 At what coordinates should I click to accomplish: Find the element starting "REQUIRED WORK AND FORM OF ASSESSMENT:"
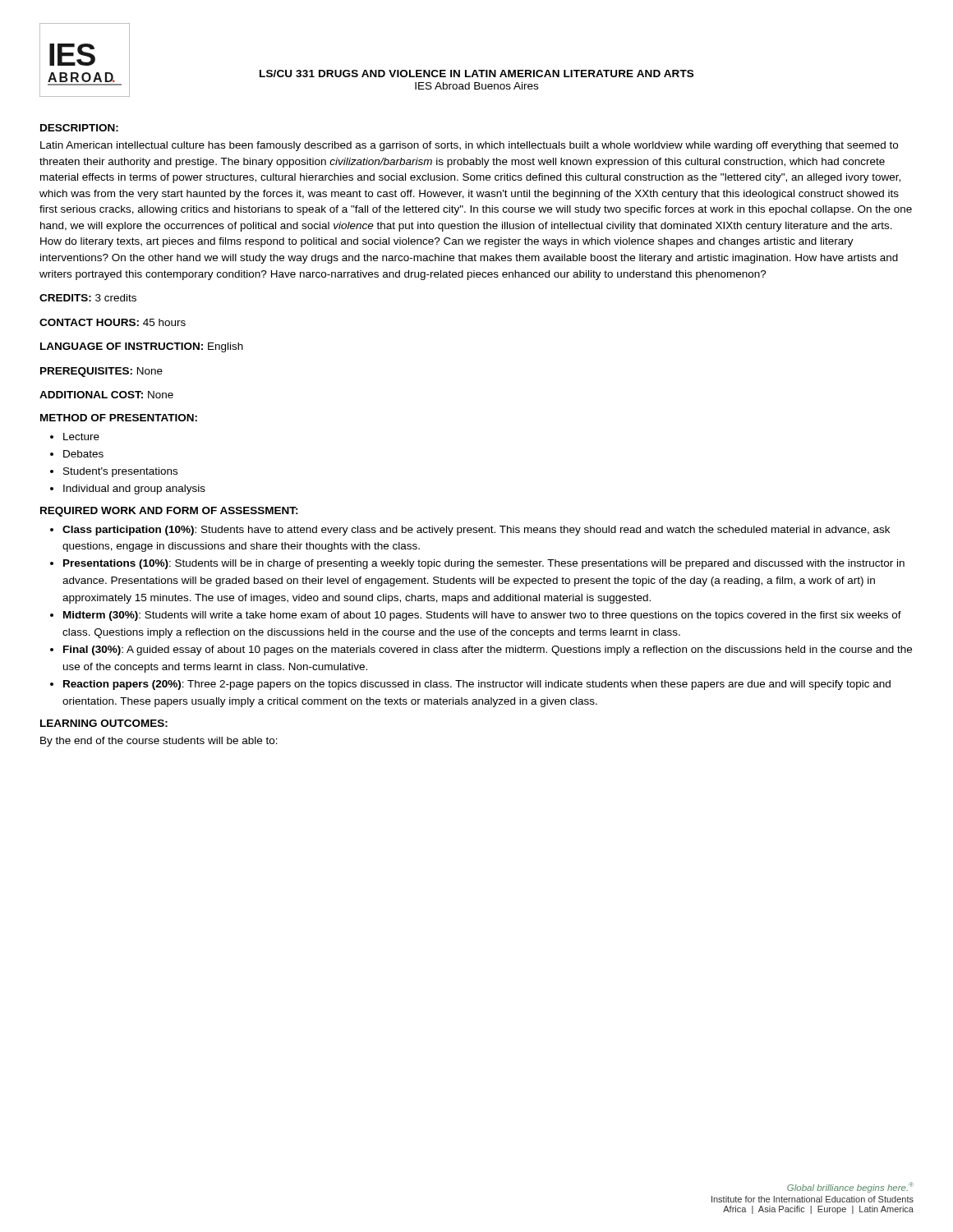[169, 510]
